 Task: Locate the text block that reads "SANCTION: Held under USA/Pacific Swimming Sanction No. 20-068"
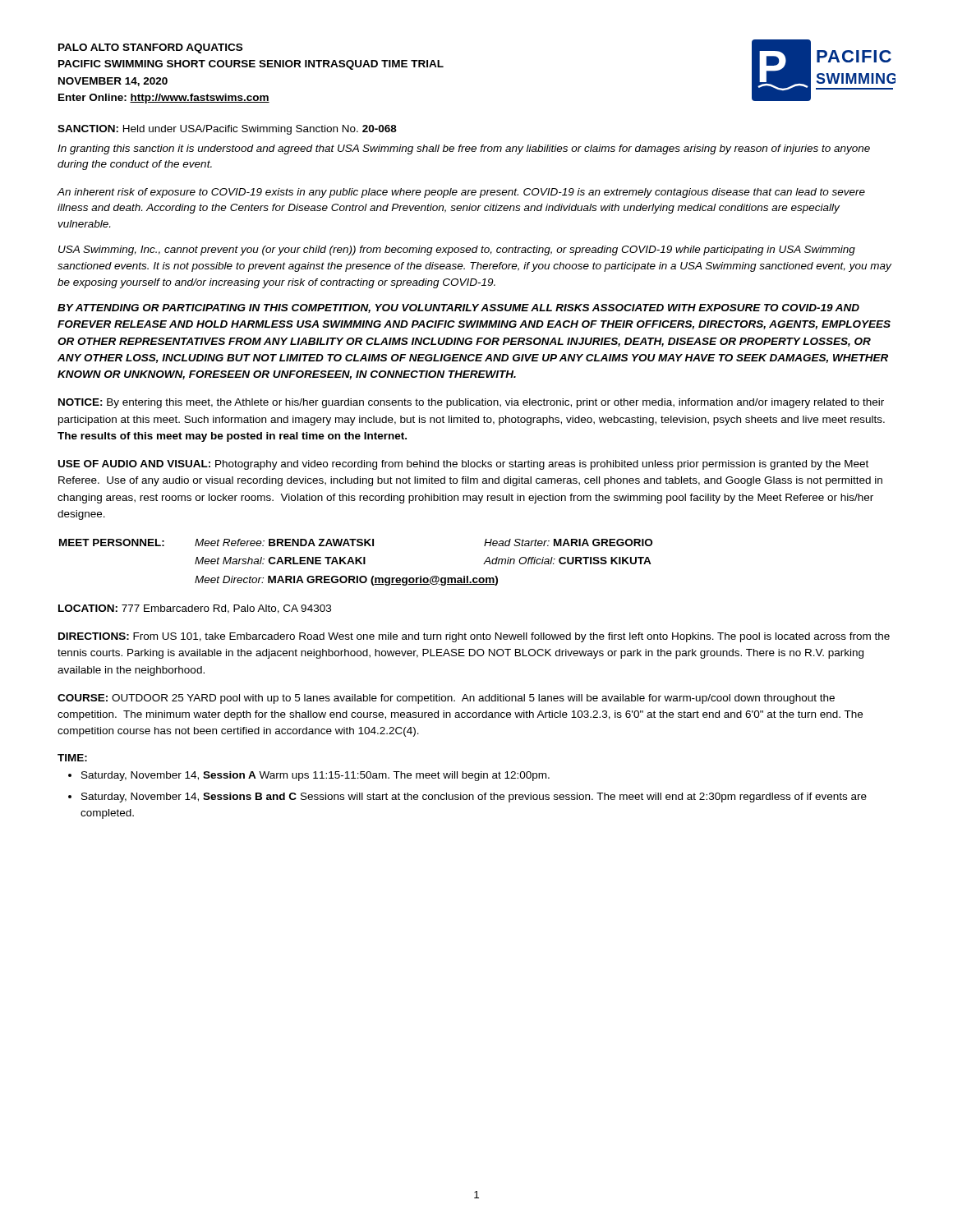(x=476, y=147)
